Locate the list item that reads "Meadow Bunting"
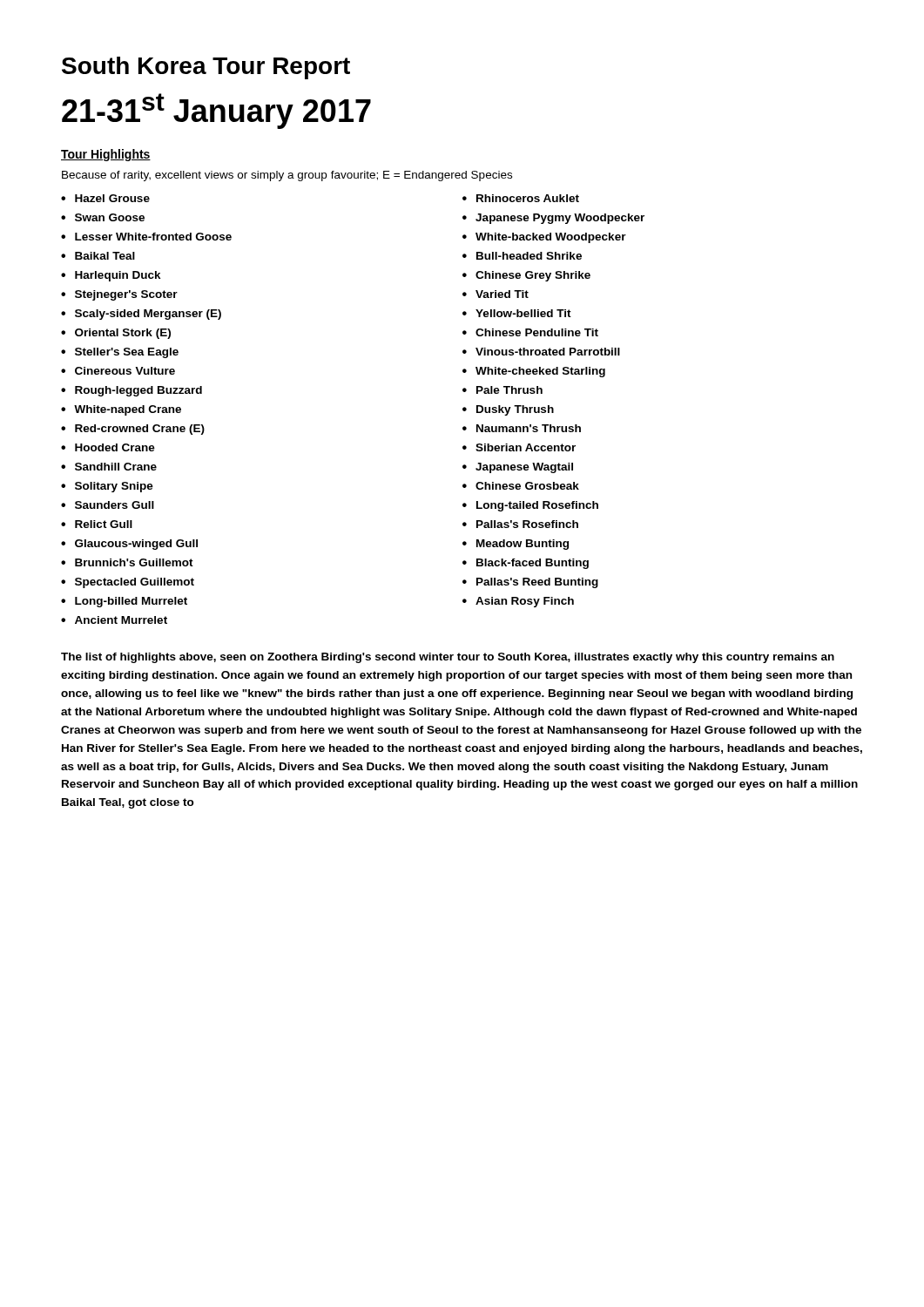Viewport: 924px width, 1307px height. point(516,545)
